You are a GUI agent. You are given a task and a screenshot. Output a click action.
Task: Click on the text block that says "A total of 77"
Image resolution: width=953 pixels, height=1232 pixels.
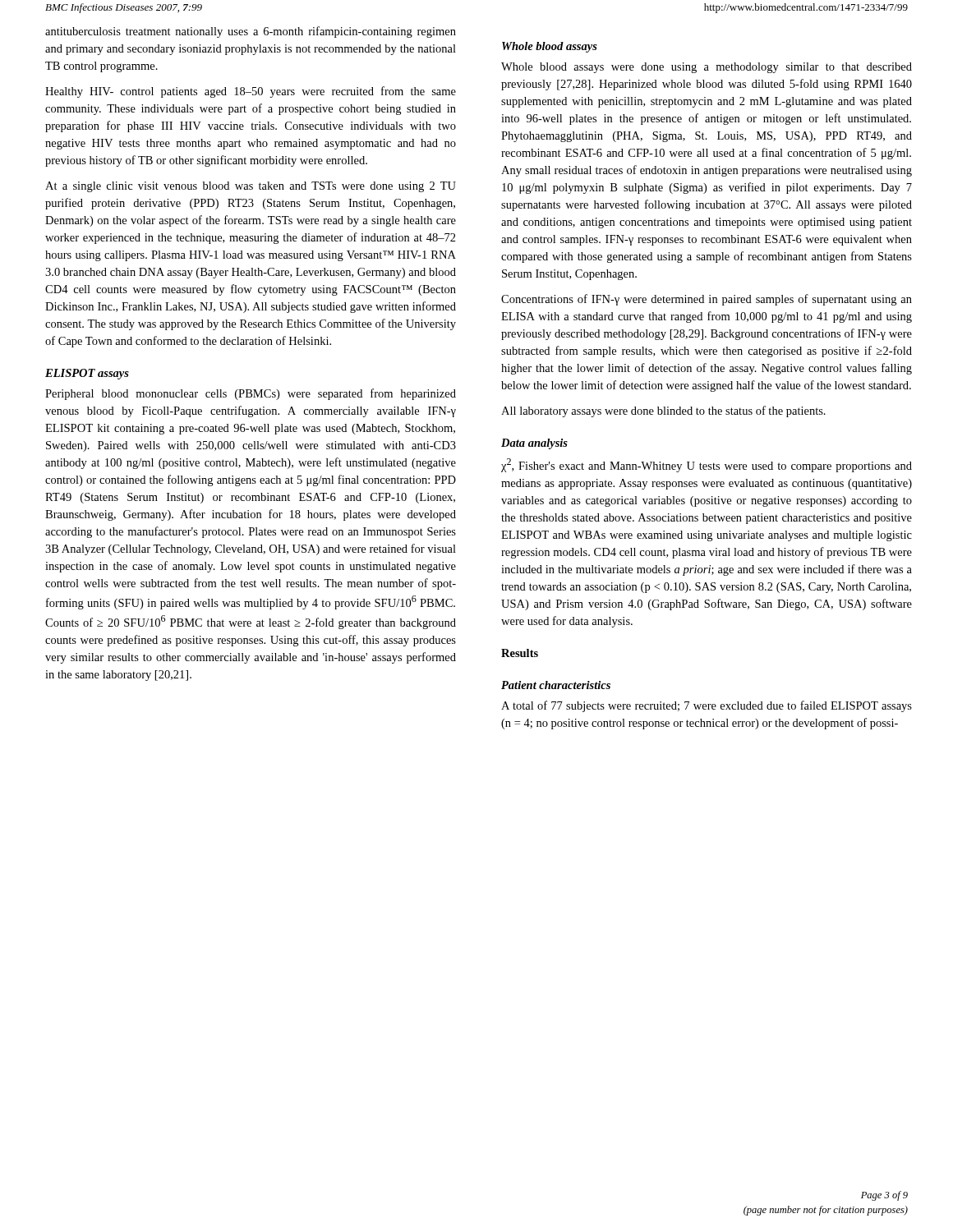pos(707,715)
